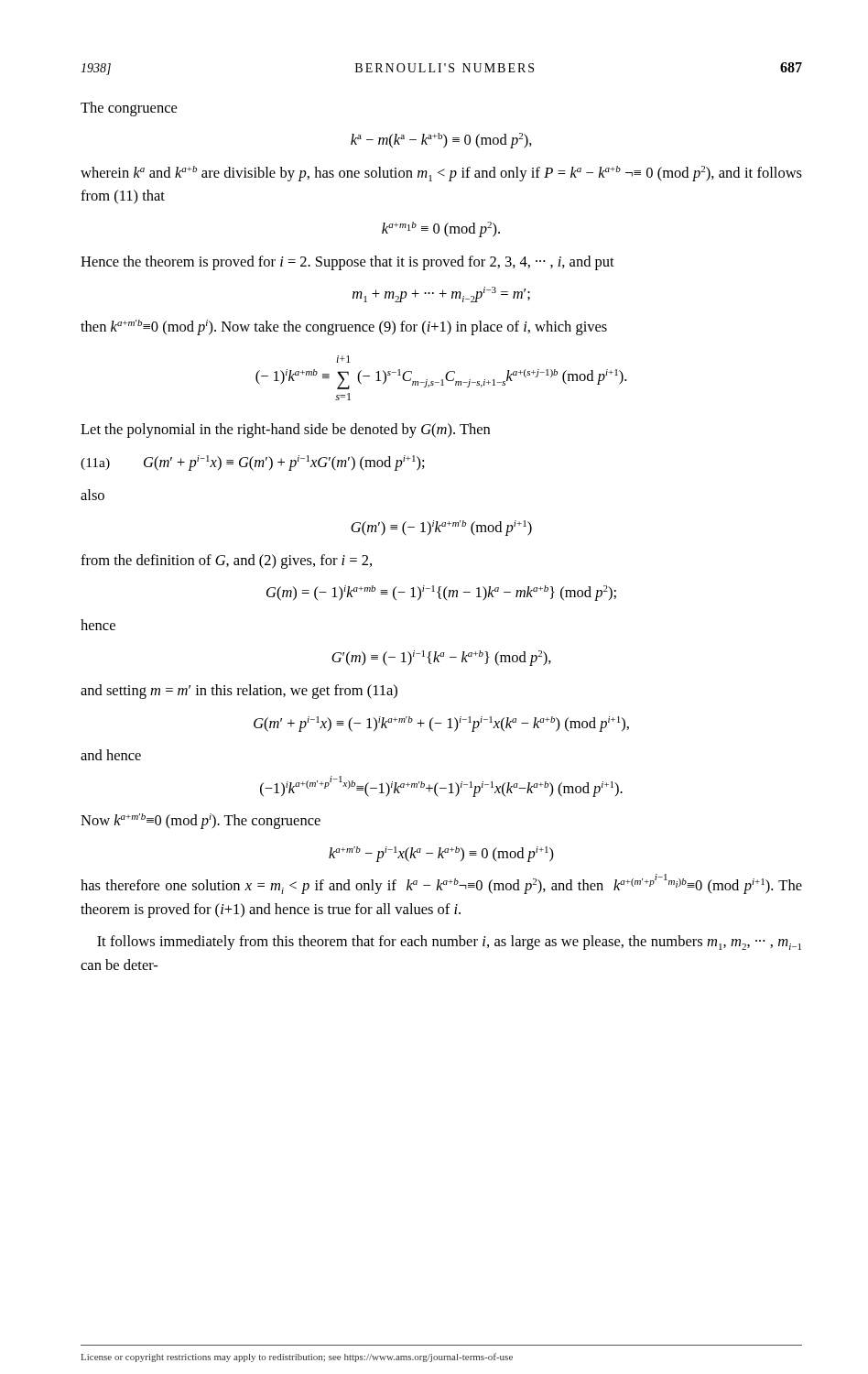The width and height of the screenshot is (868, 1374).
Task: Find the formula on this page that starts "G(m′ + pi−1x)"
Action: pos(441,722)
